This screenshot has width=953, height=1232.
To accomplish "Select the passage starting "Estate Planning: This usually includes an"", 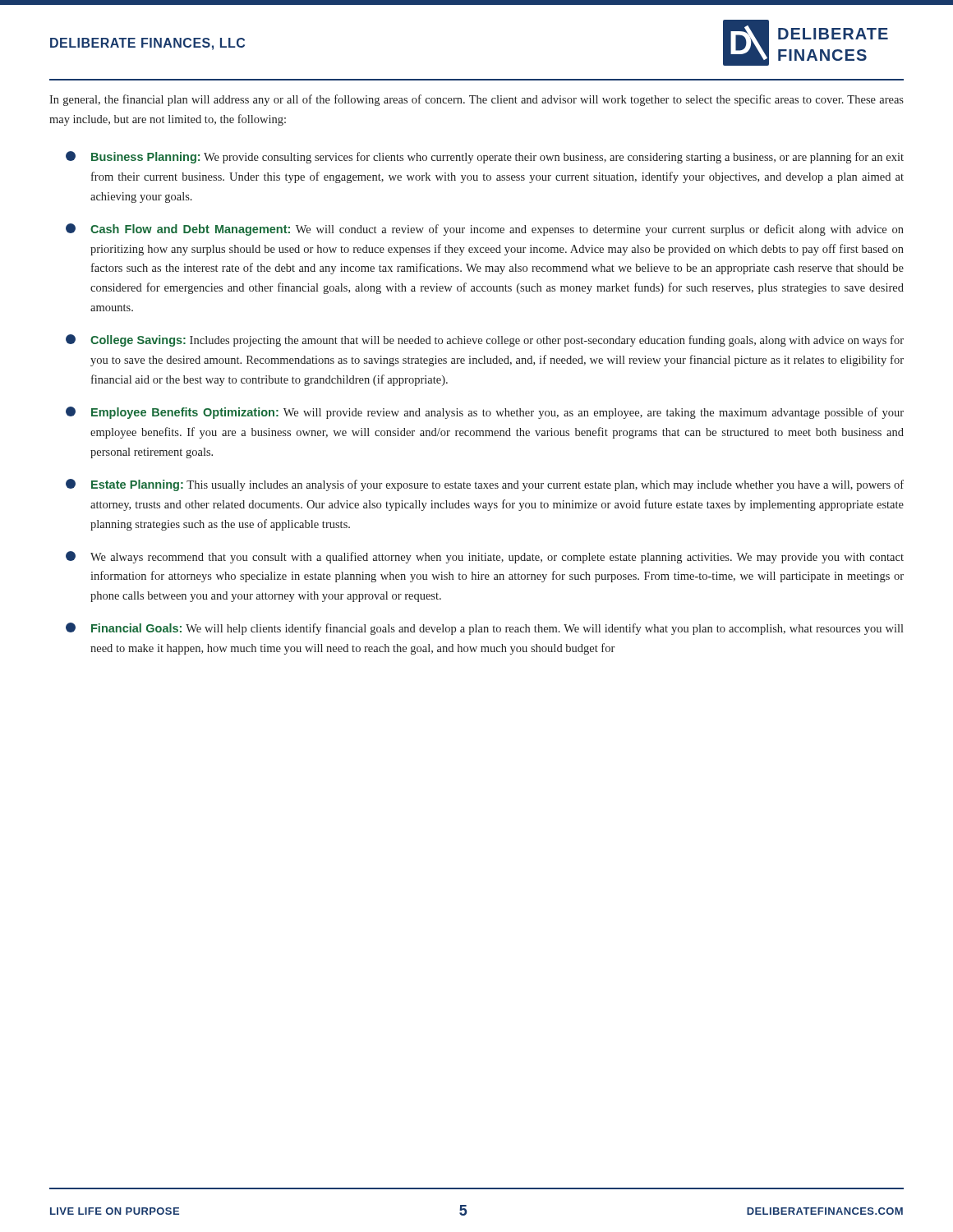I will tap(485, 505).
